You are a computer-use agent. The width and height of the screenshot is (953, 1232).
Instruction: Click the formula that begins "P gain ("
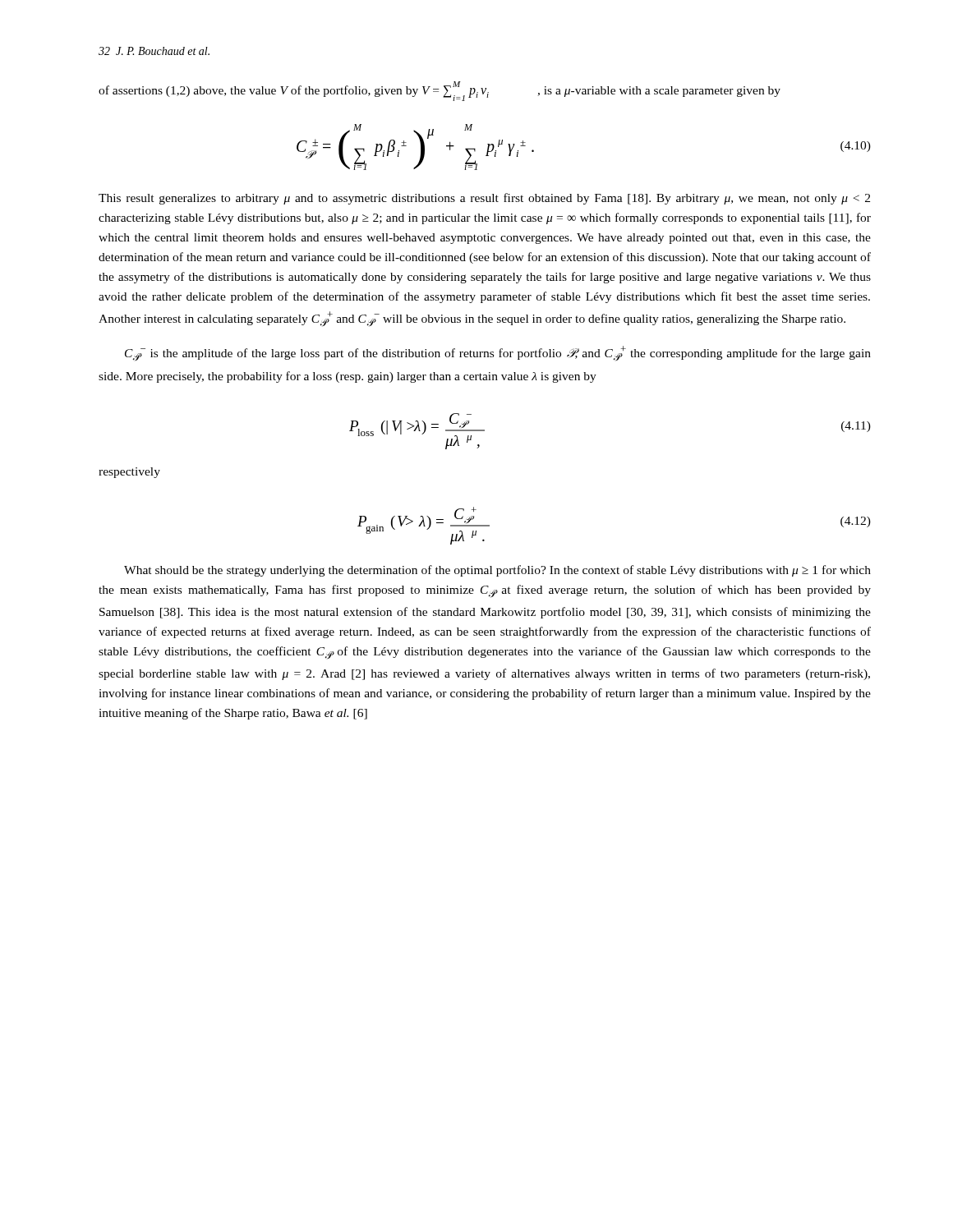tap(470, 525)
